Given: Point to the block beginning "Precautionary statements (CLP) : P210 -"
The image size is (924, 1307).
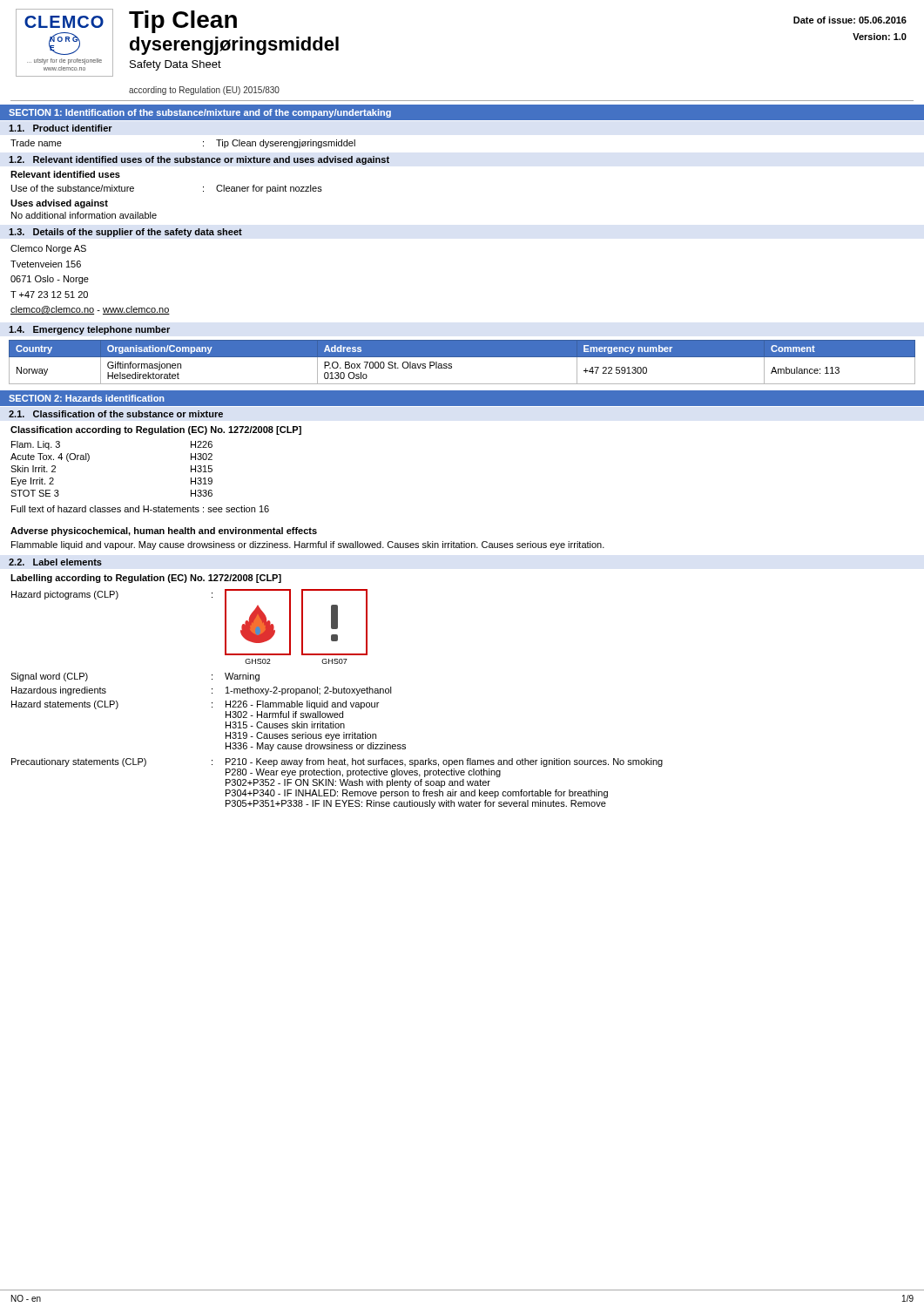Looking at the screenshot, I should (x=337, y=782).
